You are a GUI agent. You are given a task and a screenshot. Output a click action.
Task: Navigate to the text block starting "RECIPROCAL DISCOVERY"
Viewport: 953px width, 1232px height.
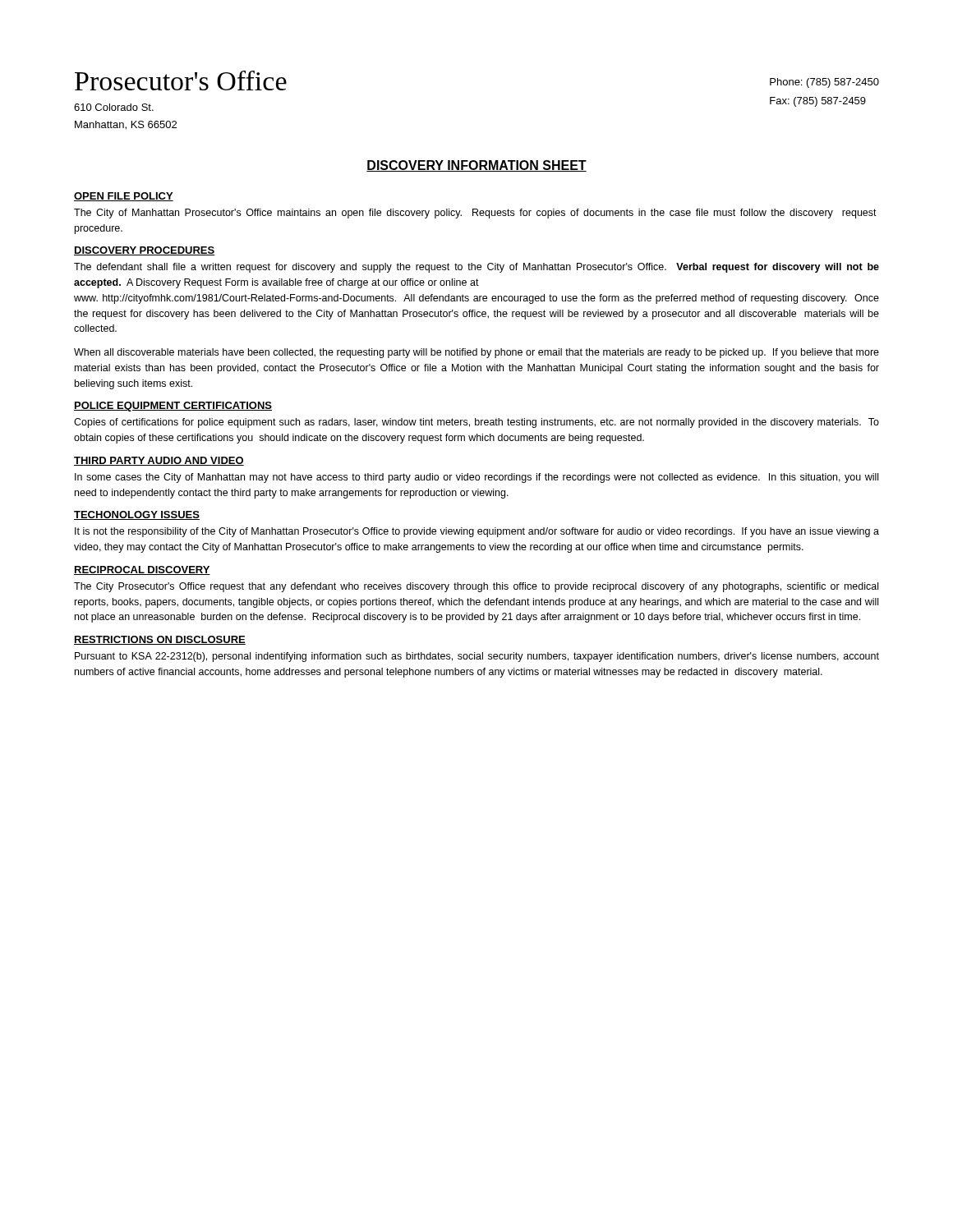[142, 570]
